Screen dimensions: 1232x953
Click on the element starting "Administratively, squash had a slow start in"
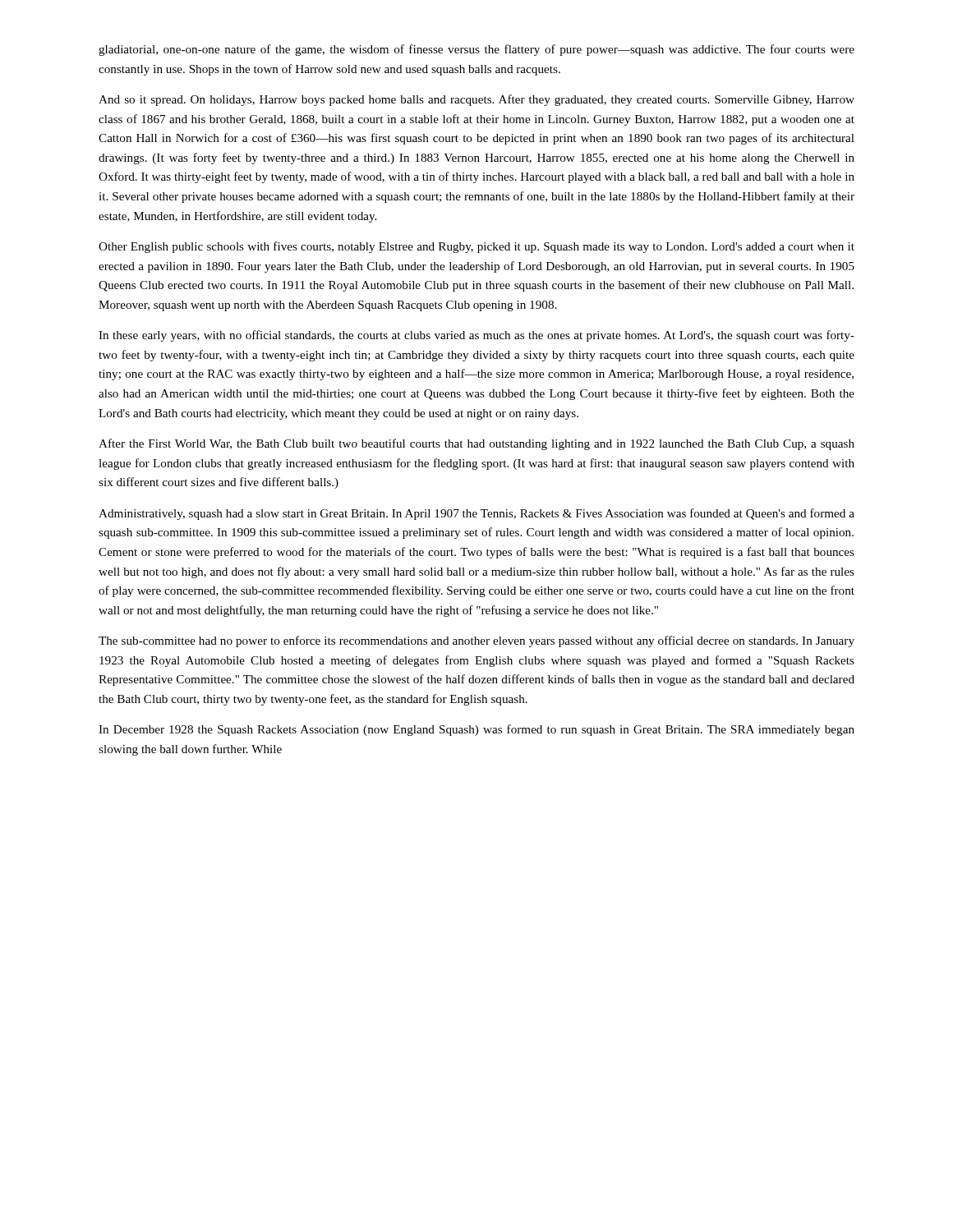[x=476, y=561]
